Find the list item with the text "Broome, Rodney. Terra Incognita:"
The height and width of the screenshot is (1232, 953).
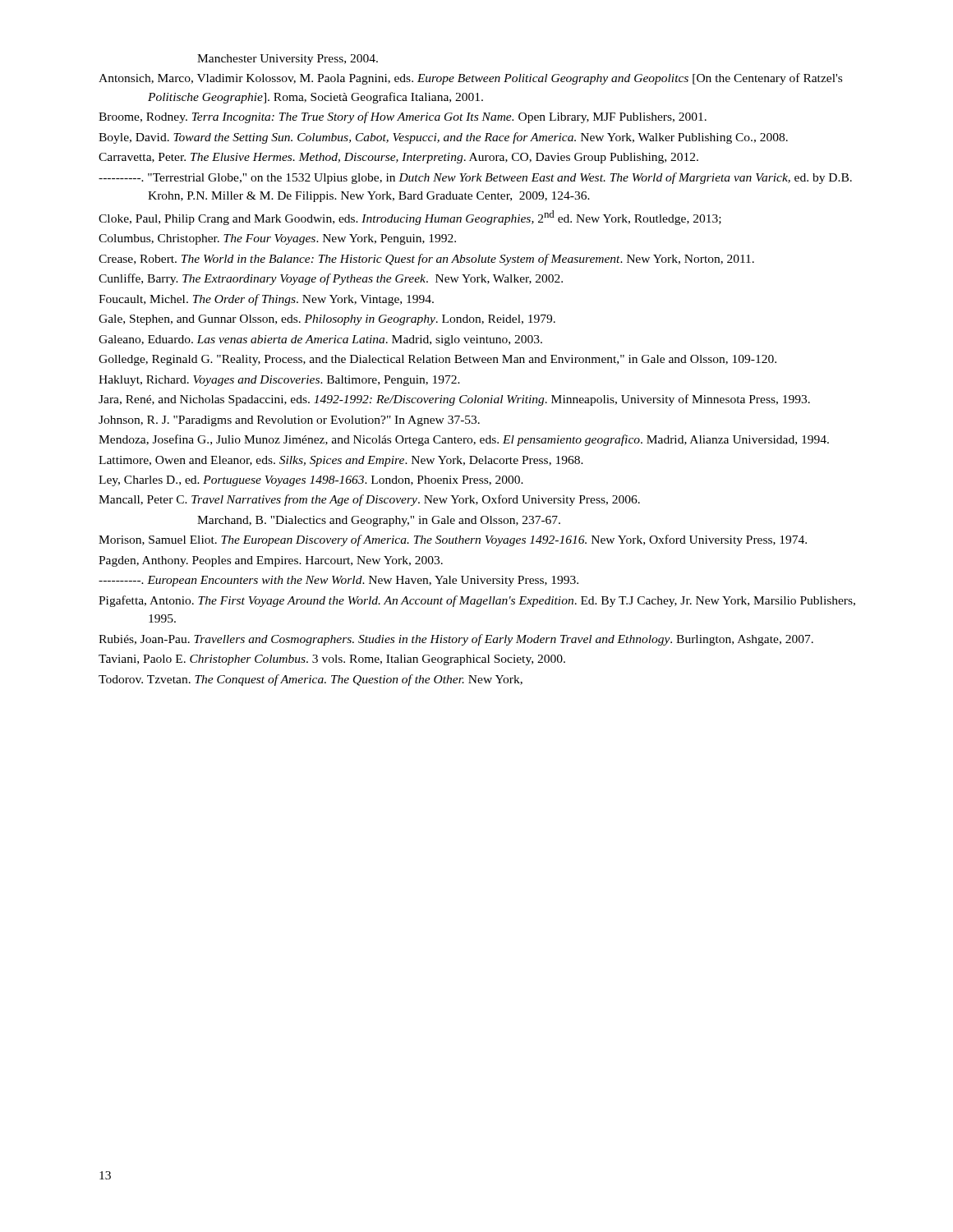coord(403,117)
